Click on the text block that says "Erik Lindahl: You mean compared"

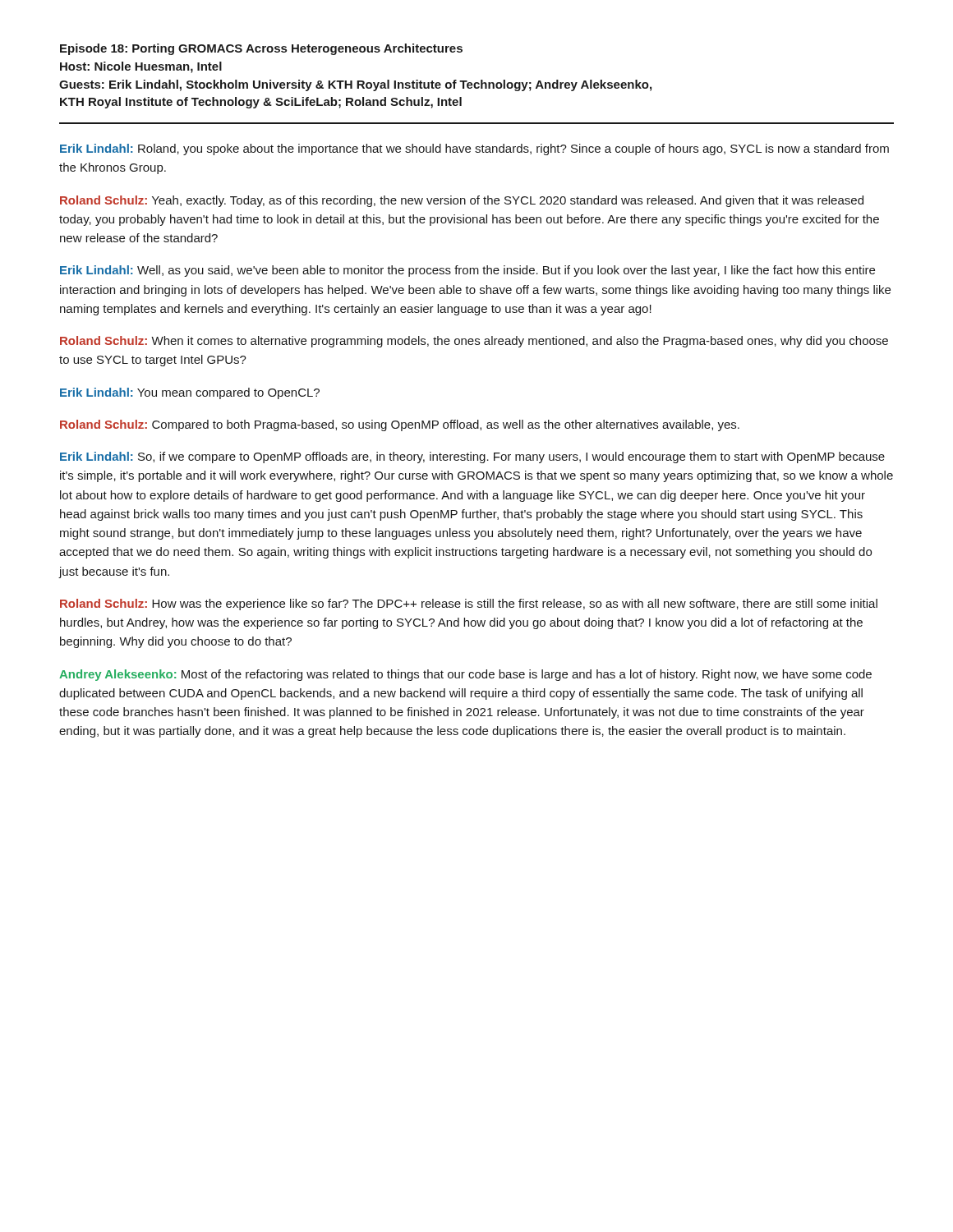coord(190,393)
